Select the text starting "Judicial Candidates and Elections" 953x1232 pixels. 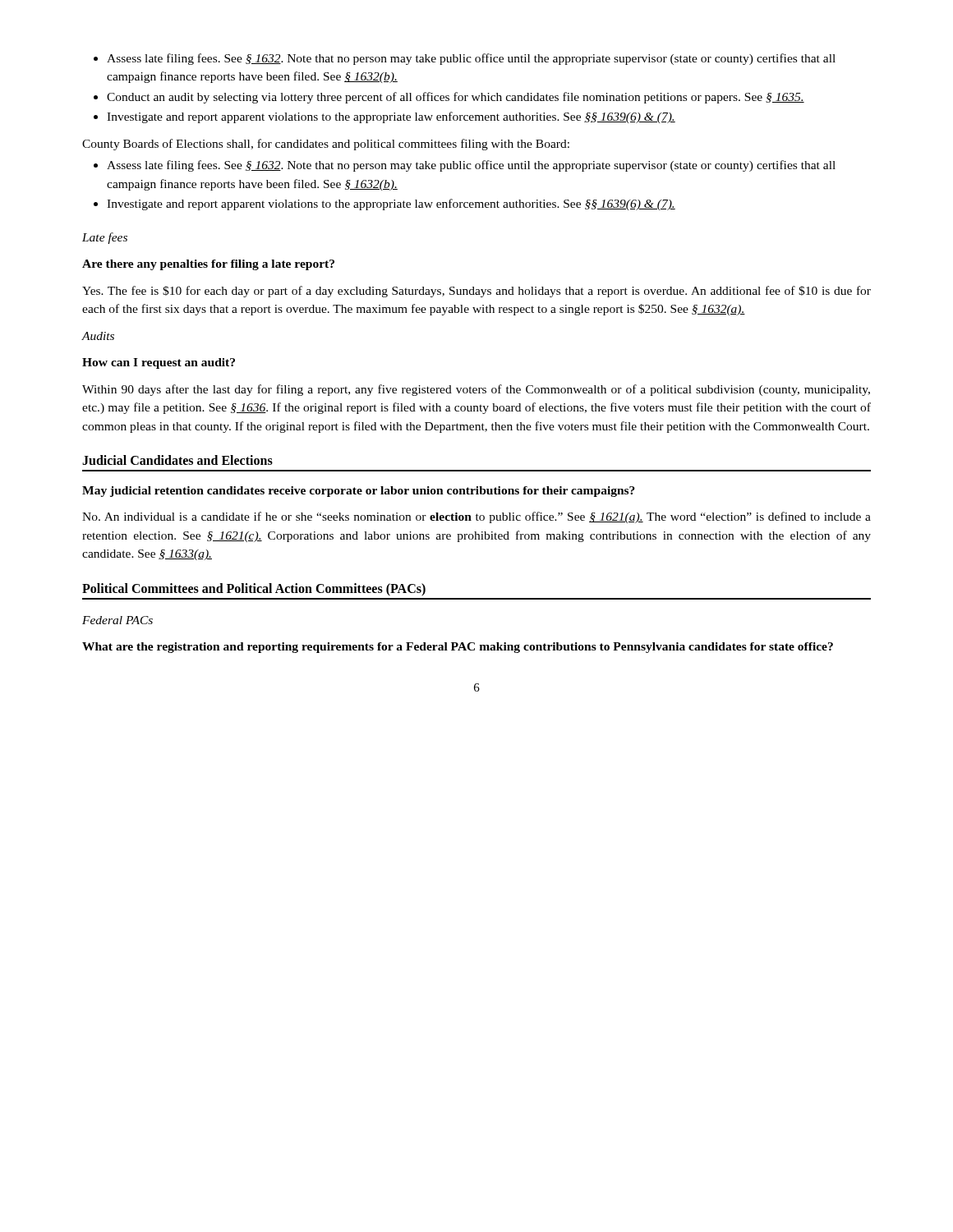(x=476, y=462)
